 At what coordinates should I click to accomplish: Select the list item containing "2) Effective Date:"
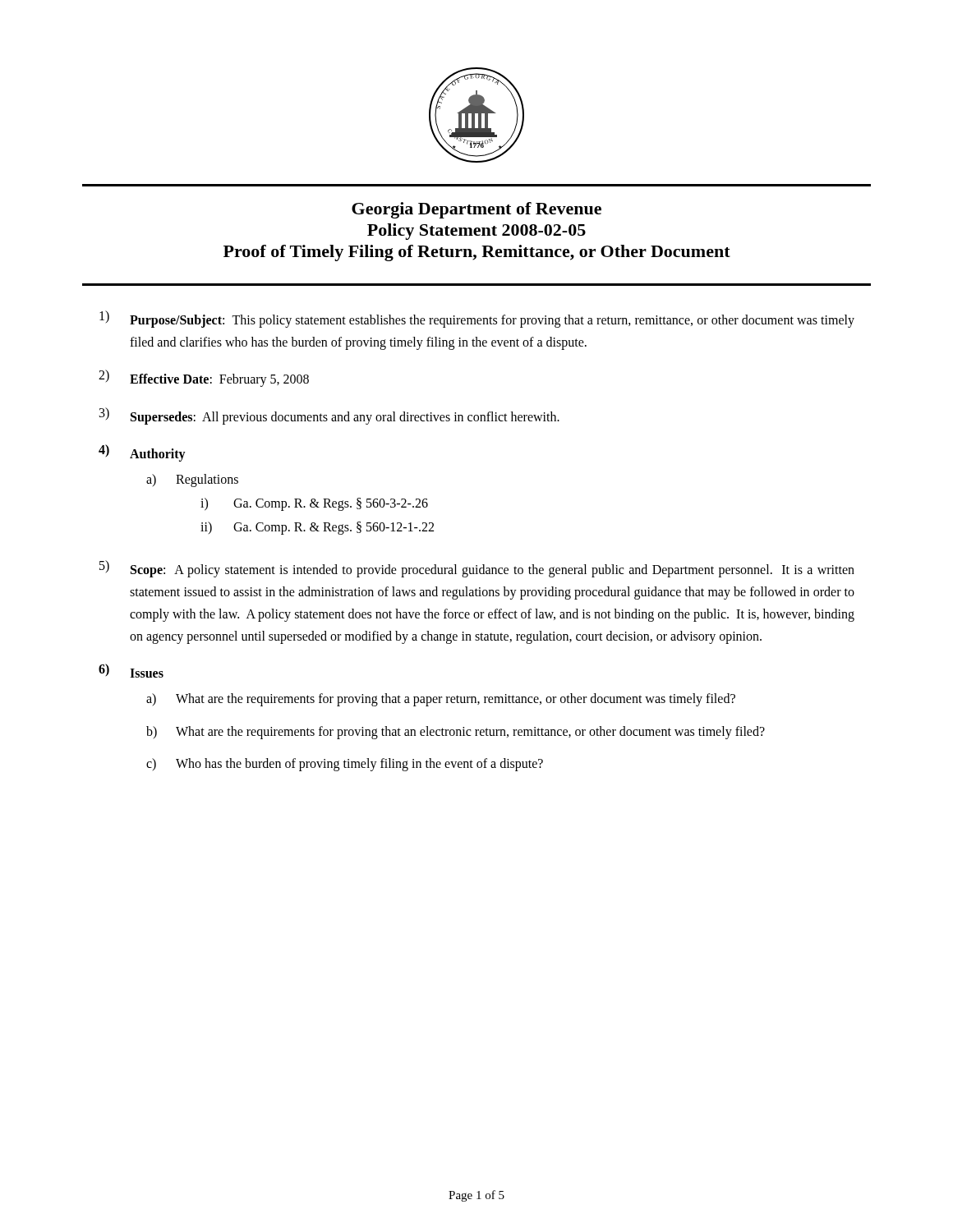click(x=204, y=379)
